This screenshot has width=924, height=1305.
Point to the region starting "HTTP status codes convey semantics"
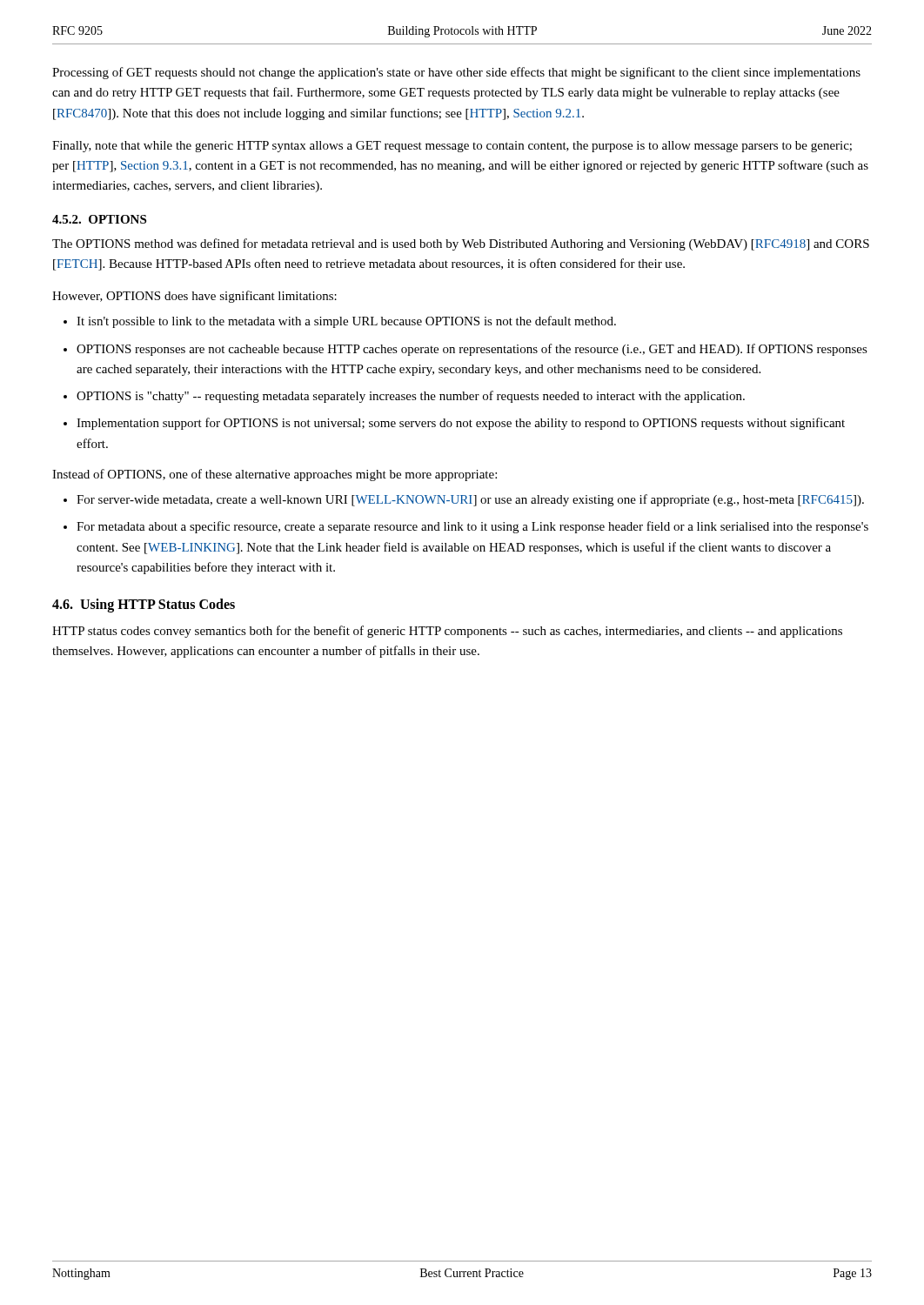point(447,641)
